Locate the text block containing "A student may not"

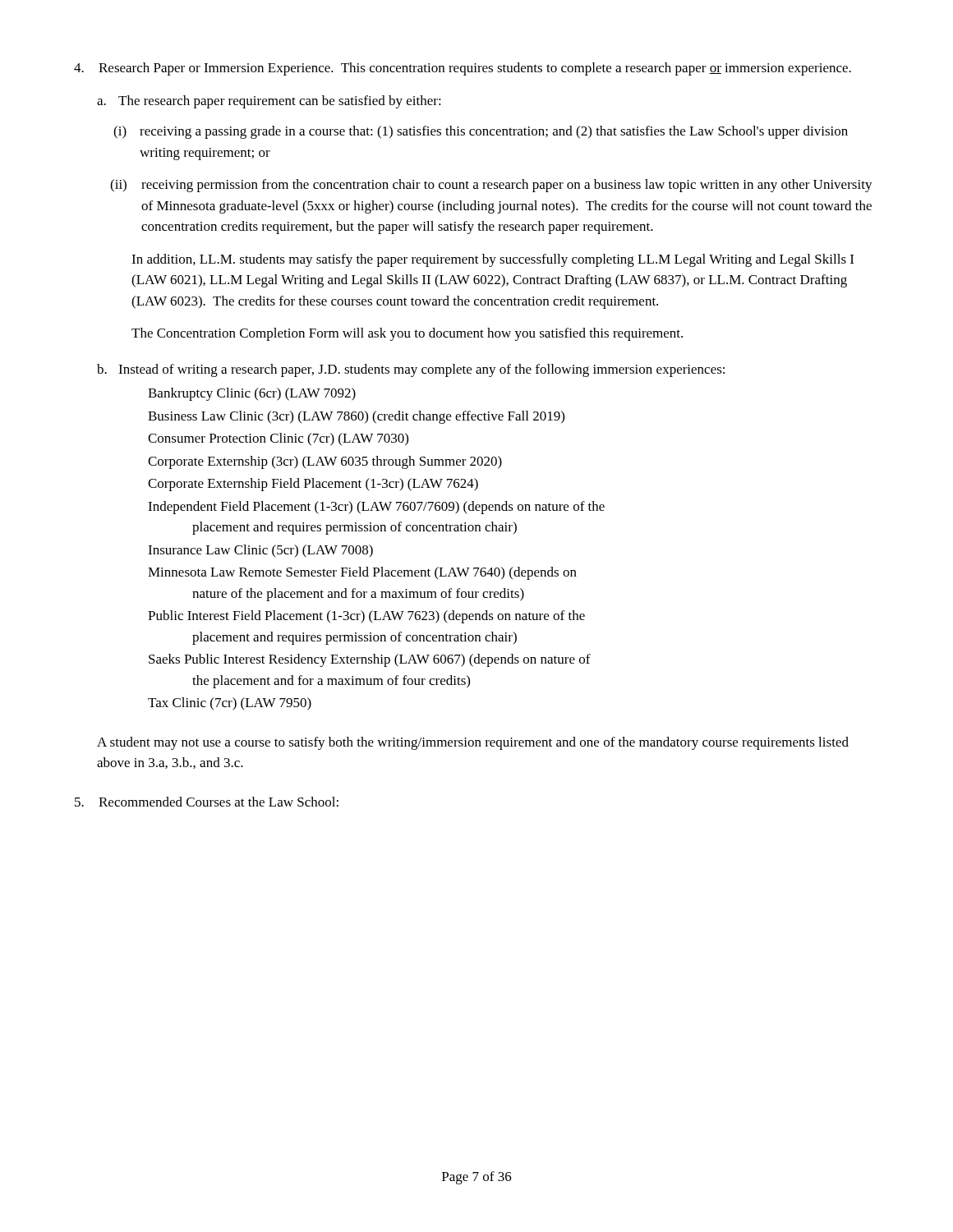tap(476, 752)
